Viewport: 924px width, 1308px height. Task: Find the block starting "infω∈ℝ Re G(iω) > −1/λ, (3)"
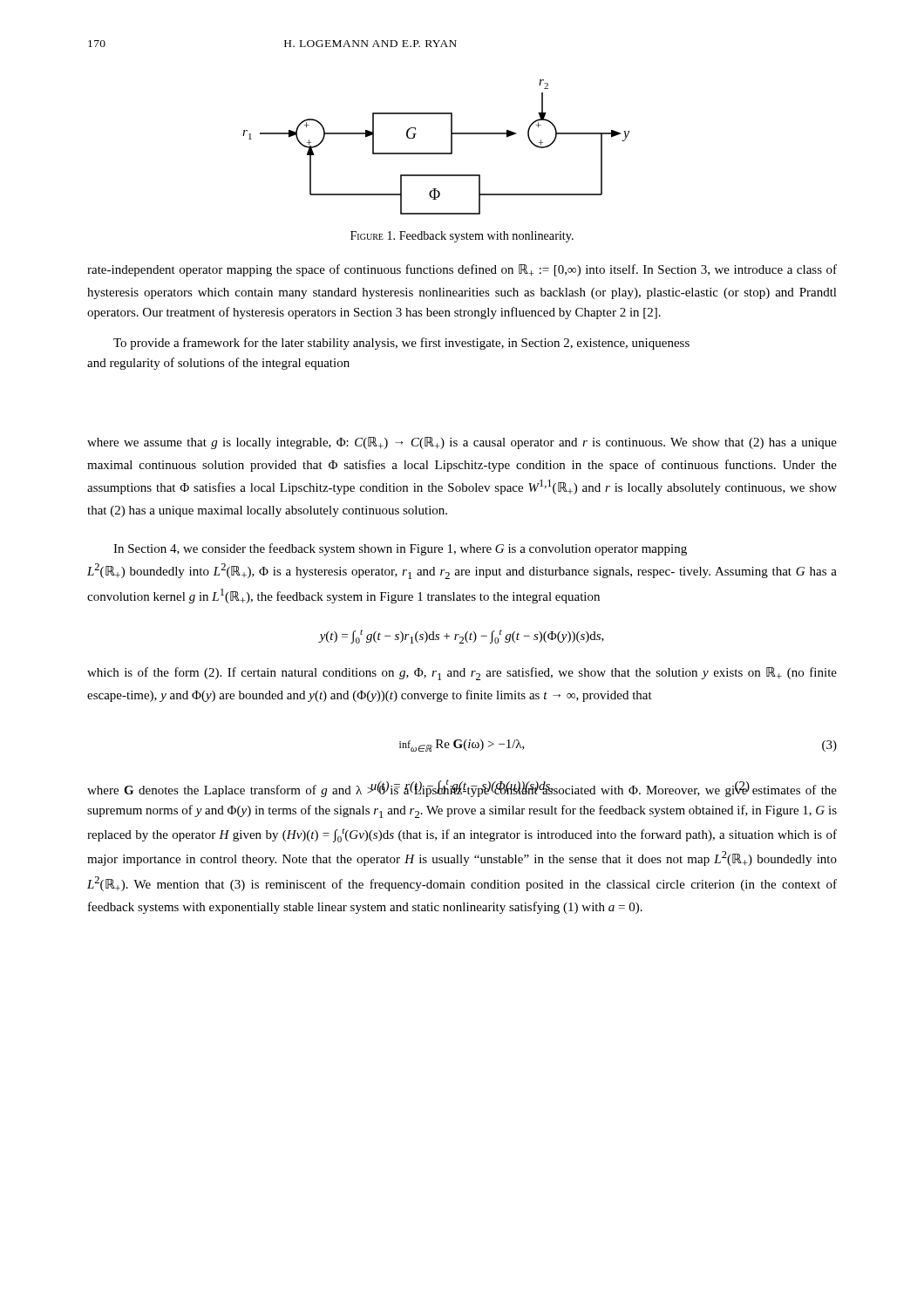pos(462,745)
